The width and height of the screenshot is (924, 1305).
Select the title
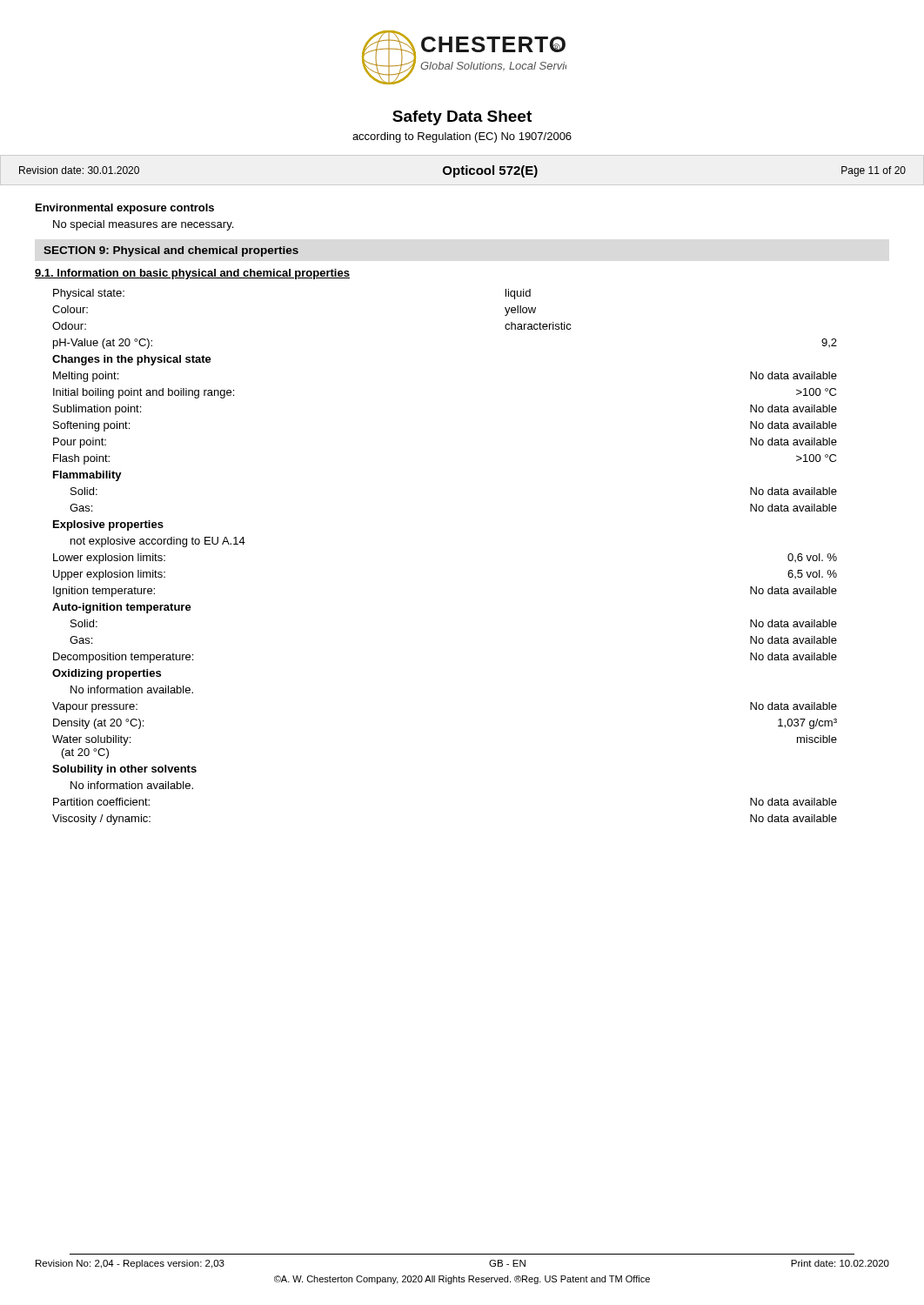pos(462,125)
